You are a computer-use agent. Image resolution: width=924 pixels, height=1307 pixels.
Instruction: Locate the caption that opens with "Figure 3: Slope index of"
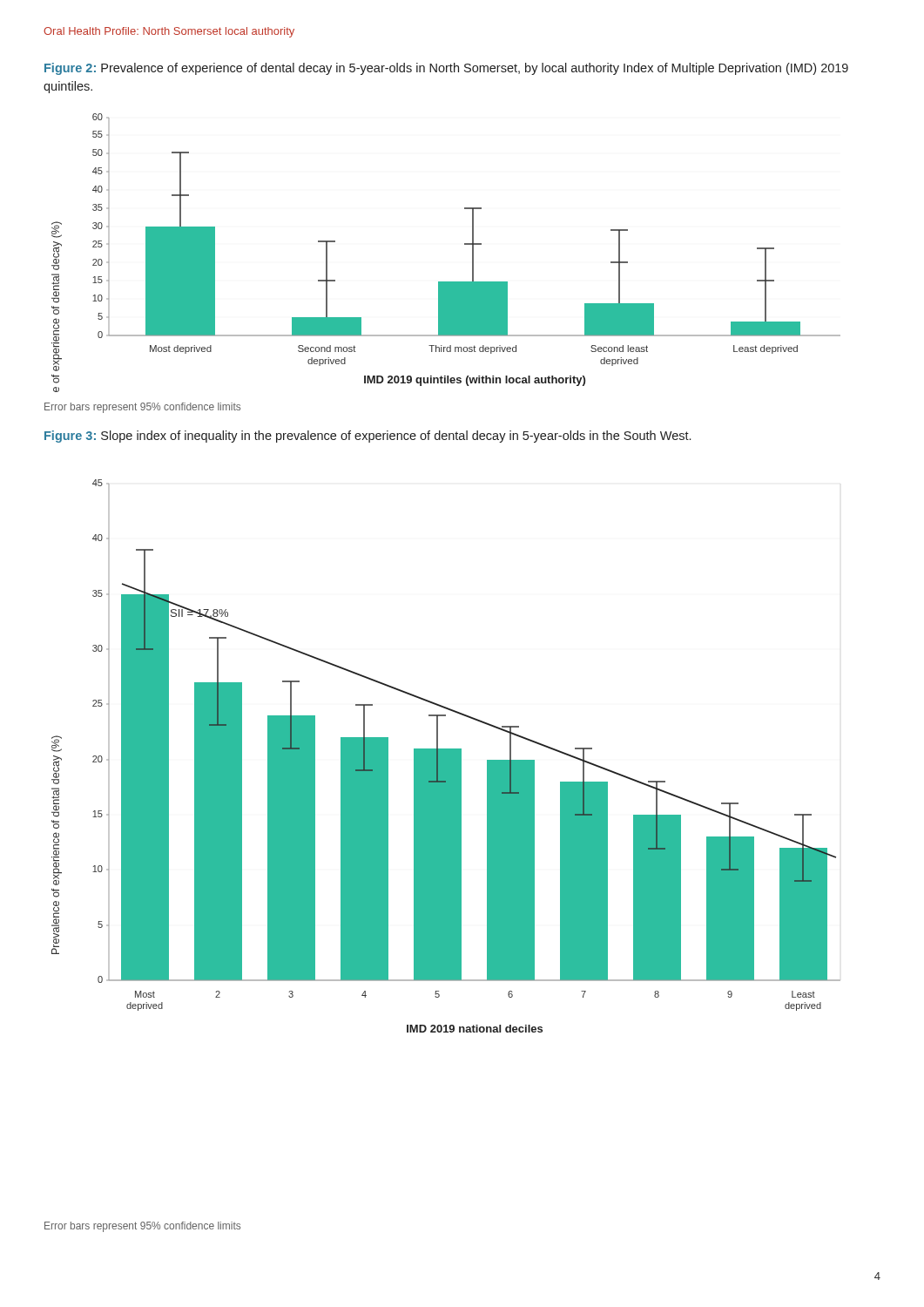368,436
